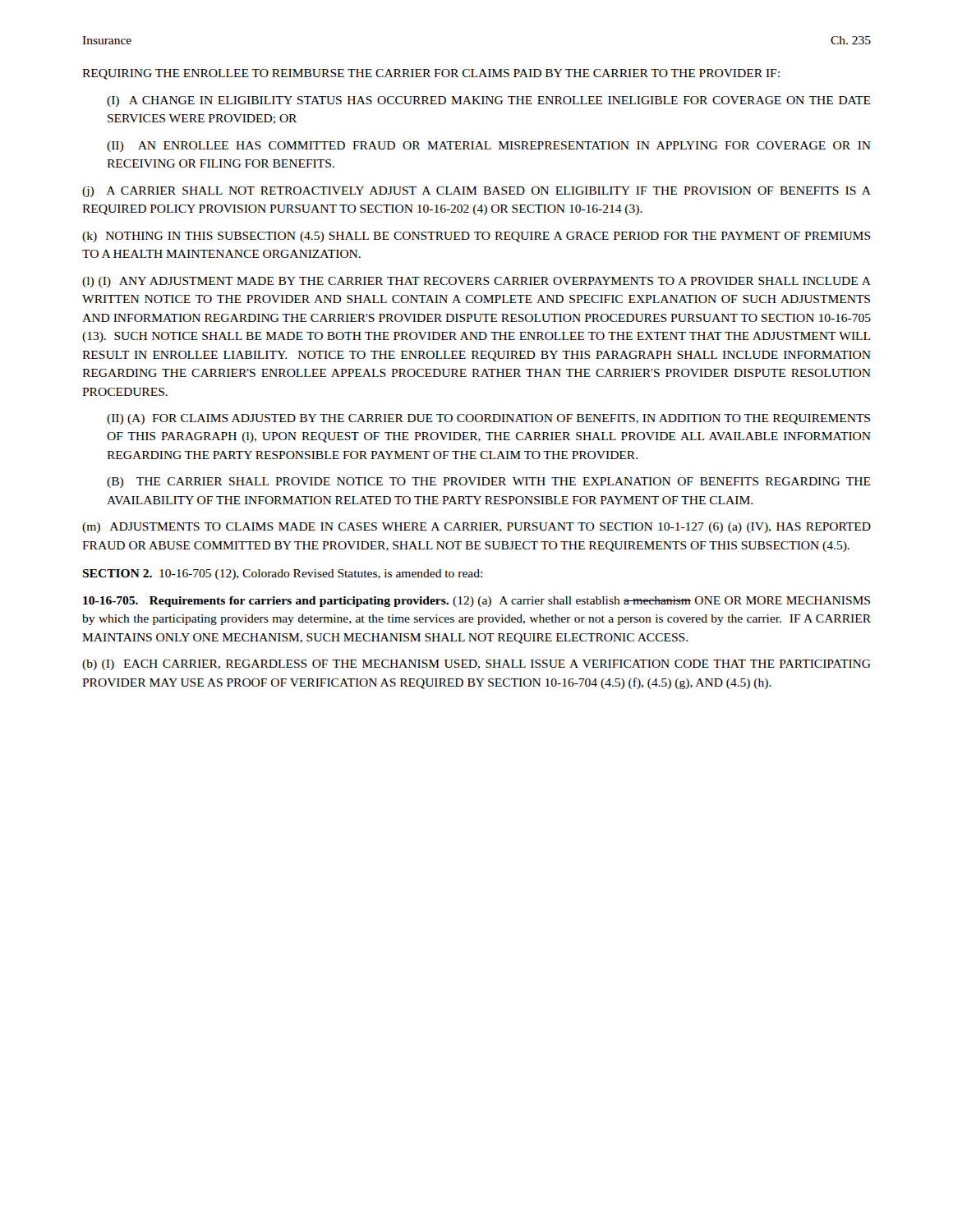953x1232 pixels.
Task: Where is the passage that starts "(II) (A) FOR CLAIMS ADJUSTED BY THE"?
Action: tap(489, 437)
